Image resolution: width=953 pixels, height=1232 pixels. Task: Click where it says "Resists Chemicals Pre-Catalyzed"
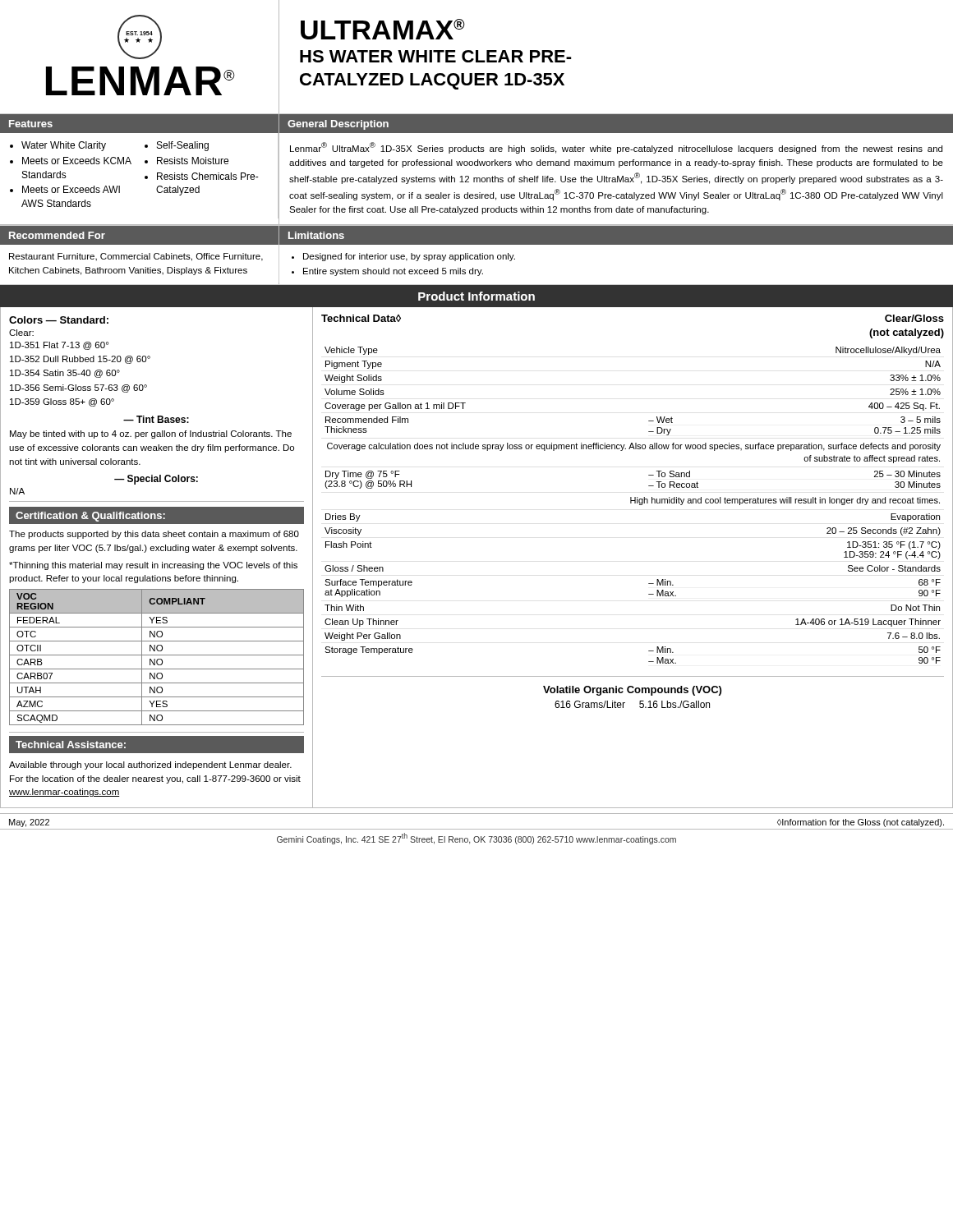click(207, 183)
